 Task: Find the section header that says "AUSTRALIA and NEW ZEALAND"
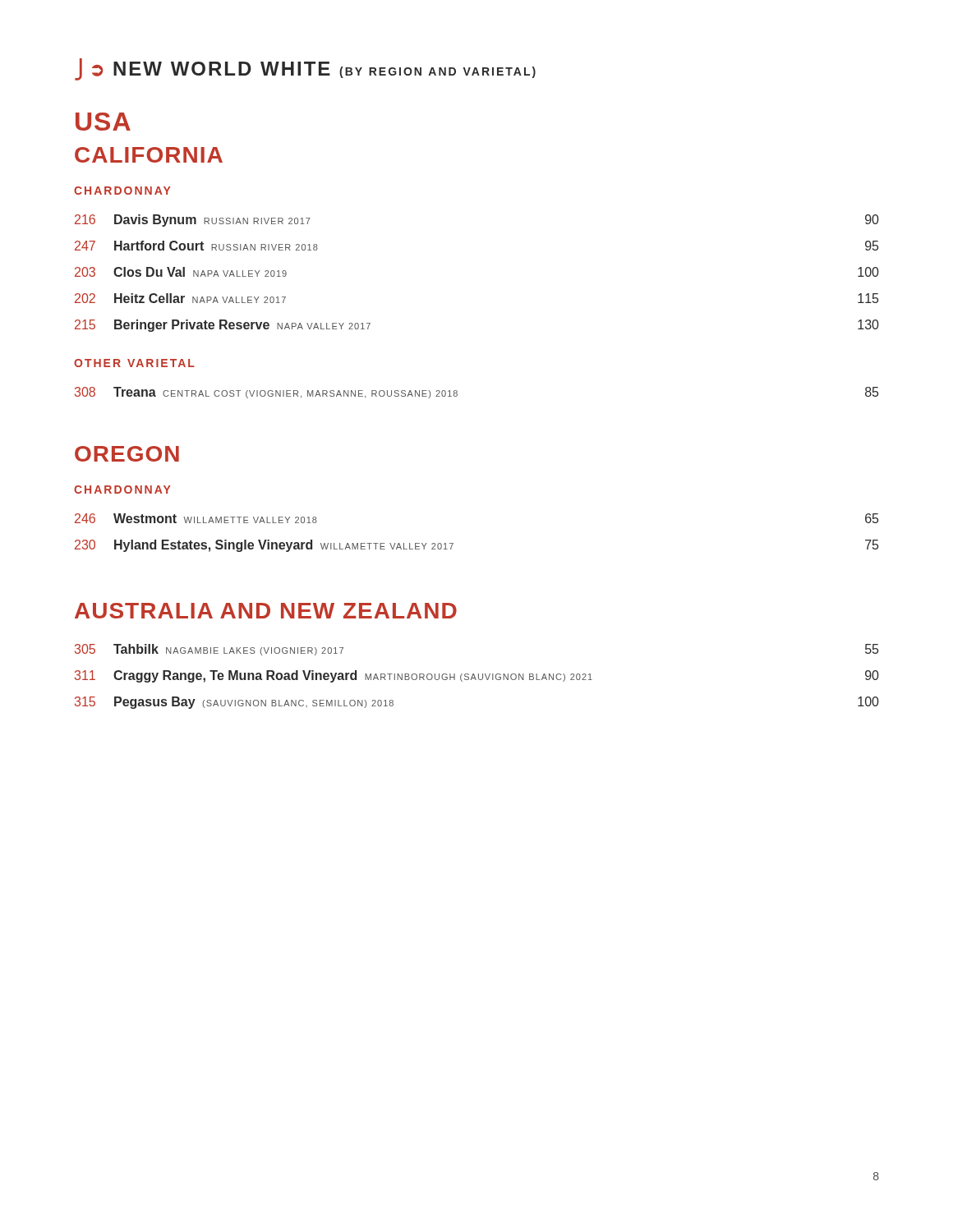(266, 611)
